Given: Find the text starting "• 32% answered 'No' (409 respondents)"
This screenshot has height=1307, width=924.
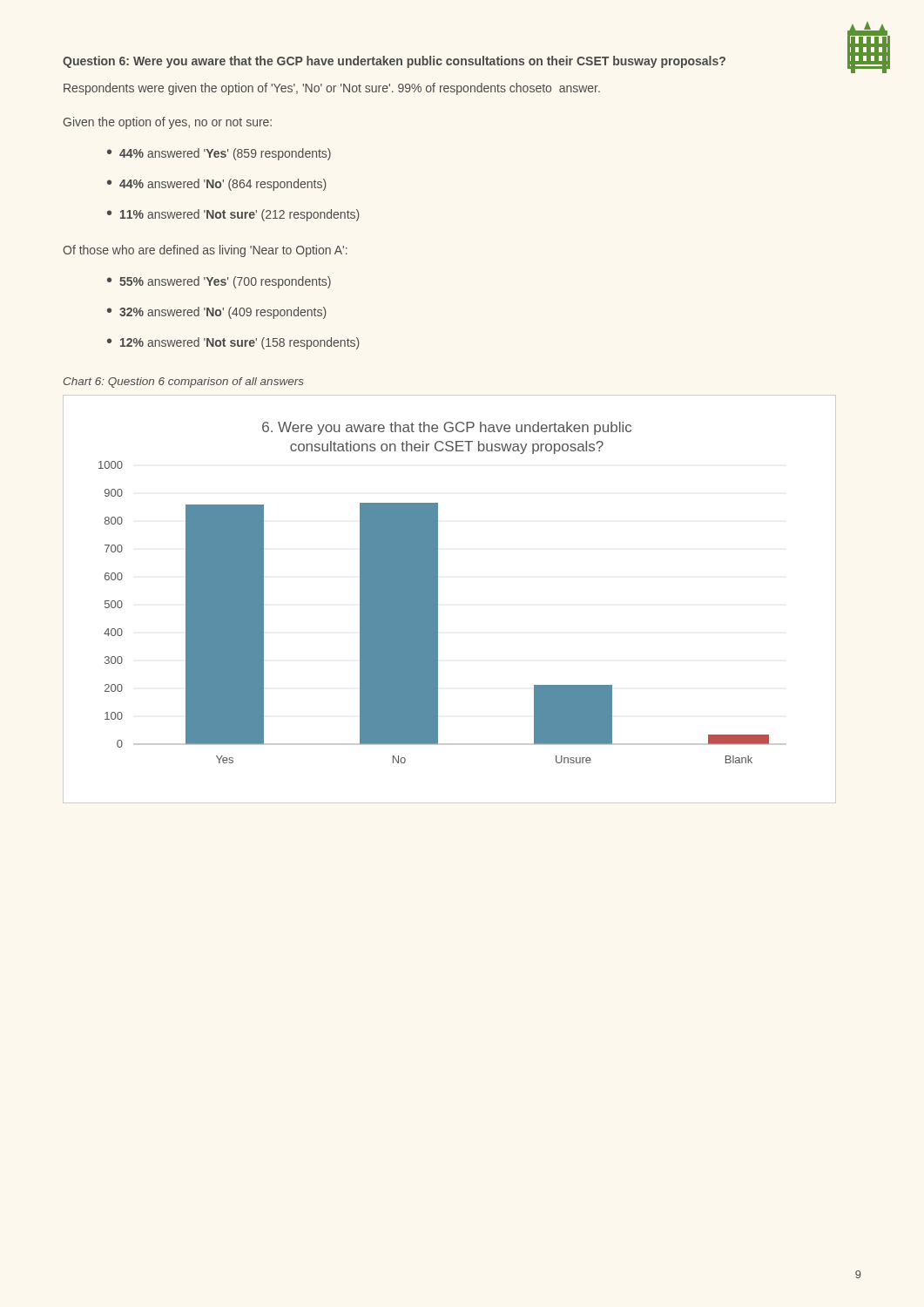Looking at the screenshot, I should [x=216, y=310].
